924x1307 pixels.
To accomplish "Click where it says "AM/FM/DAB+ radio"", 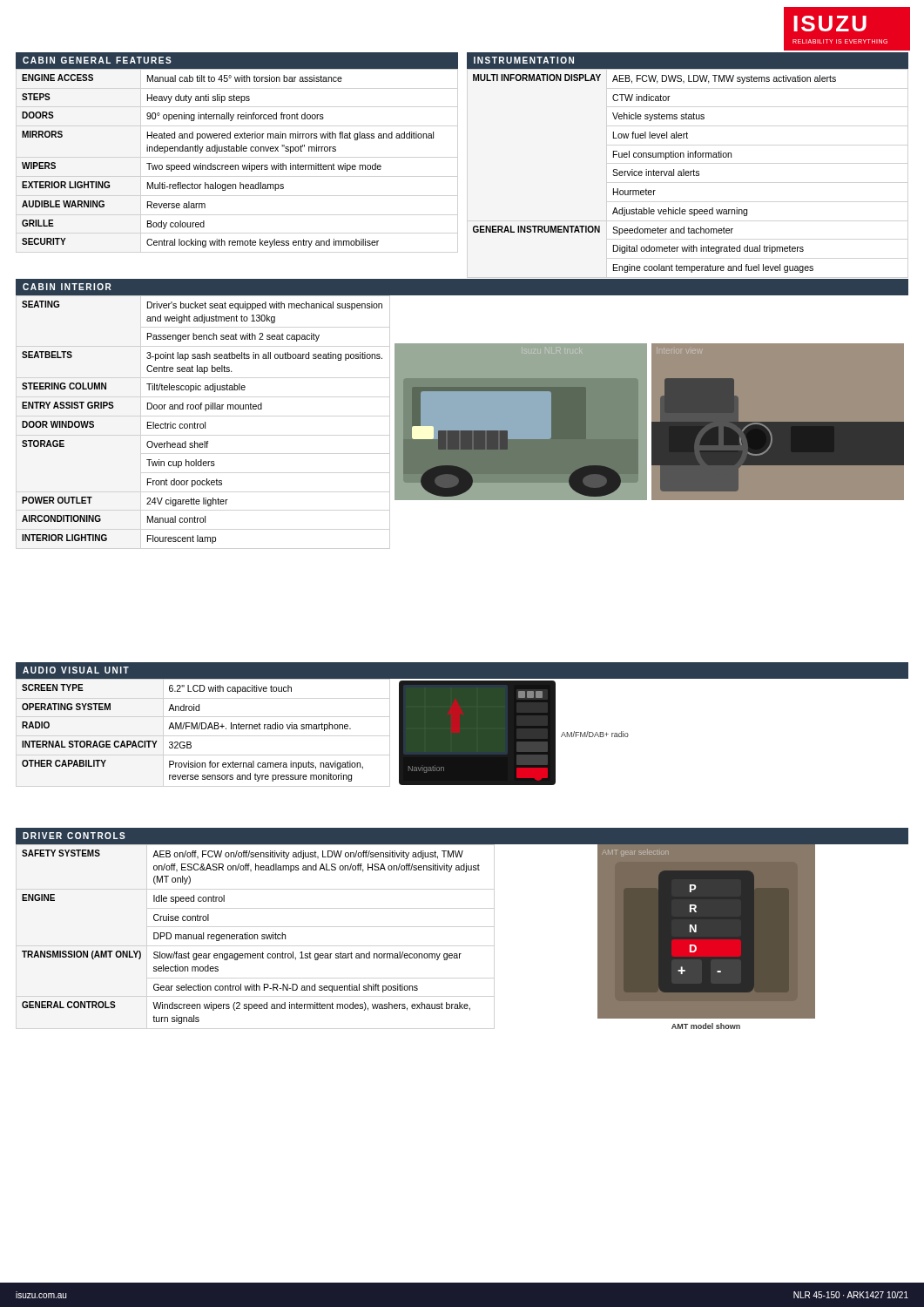I will pyautogui.click(x=595, y=735).
